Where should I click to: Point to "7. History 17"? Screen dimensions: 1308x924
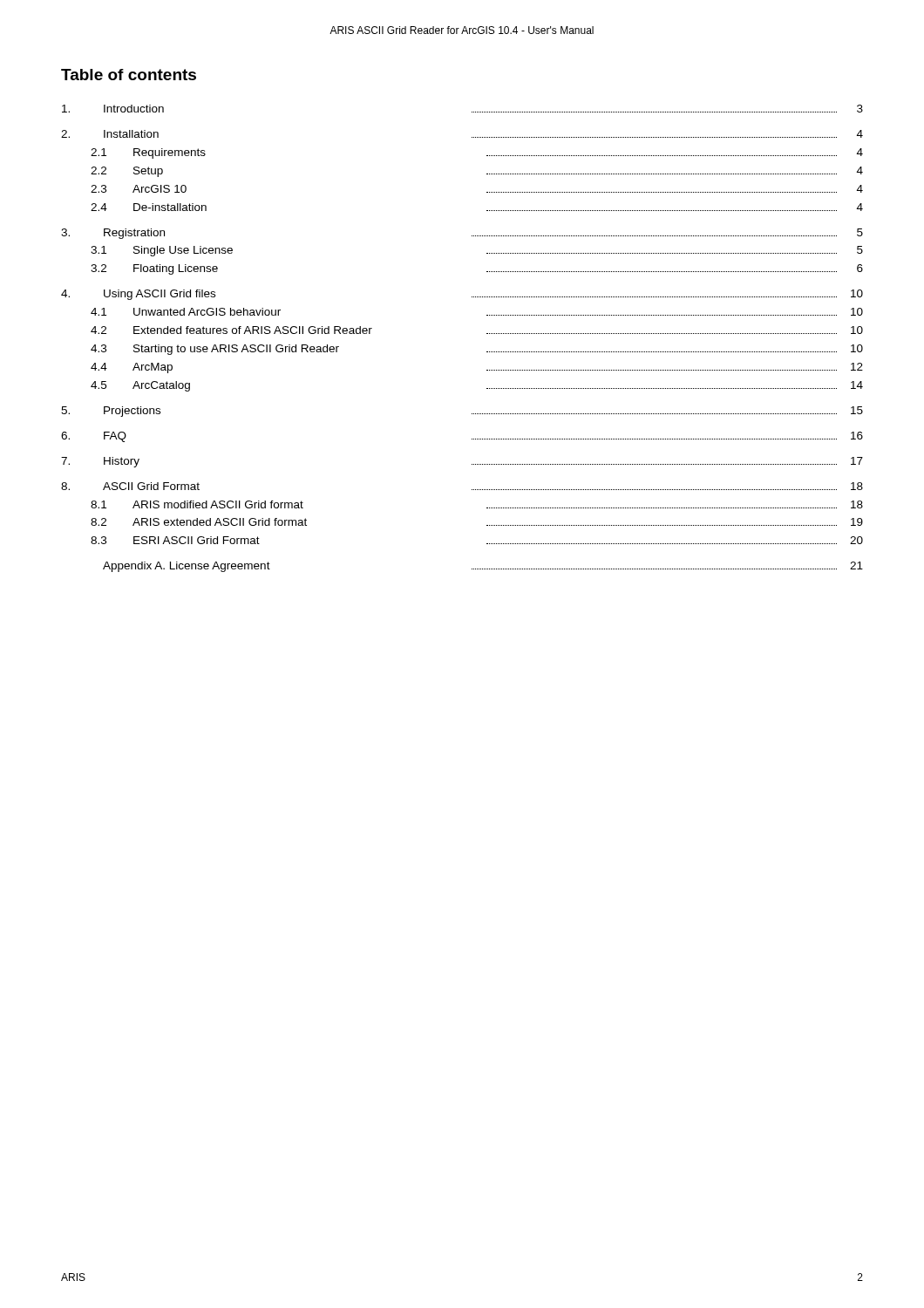pos(462,461)
